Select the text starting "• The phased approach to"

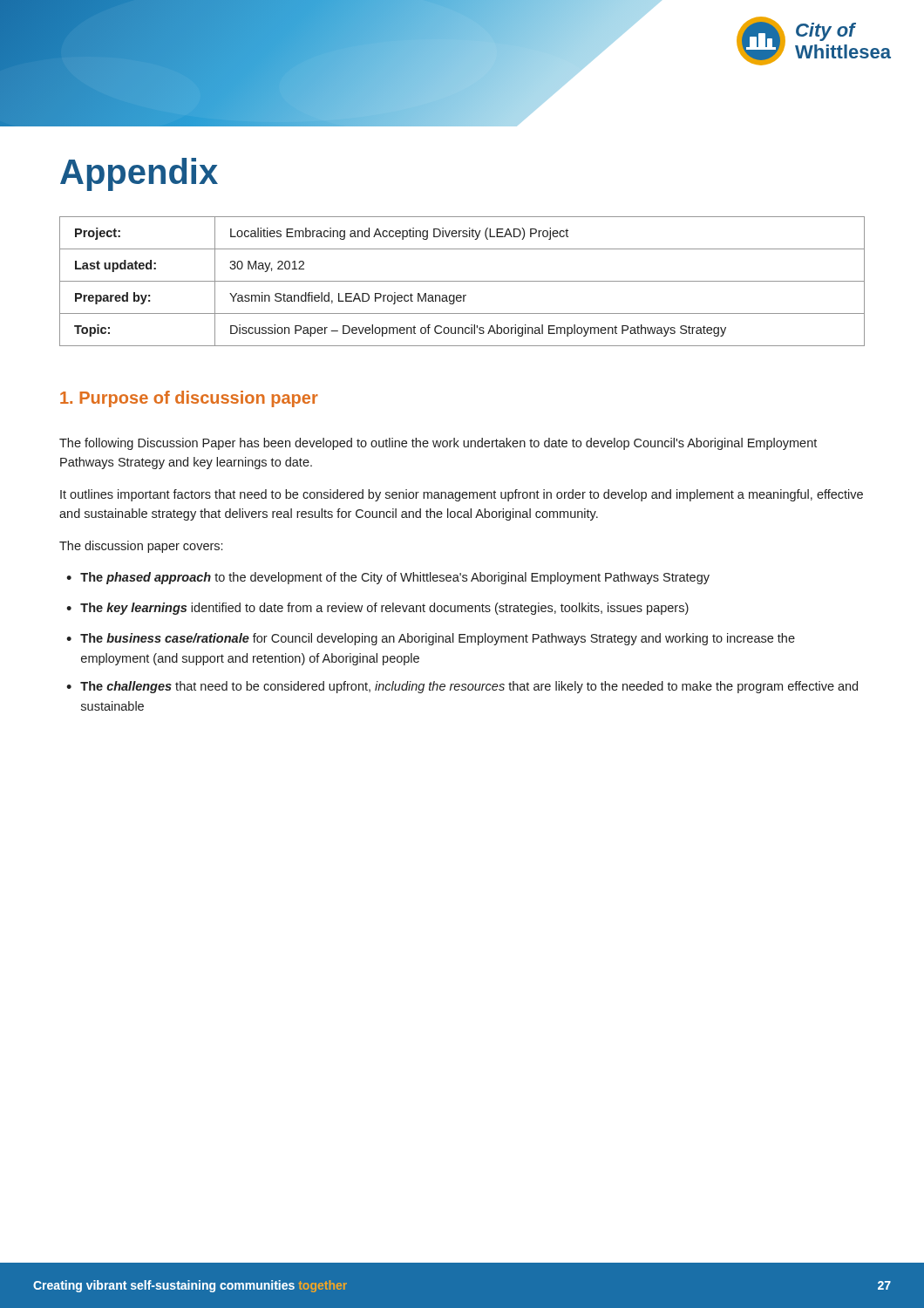(462, 579)
